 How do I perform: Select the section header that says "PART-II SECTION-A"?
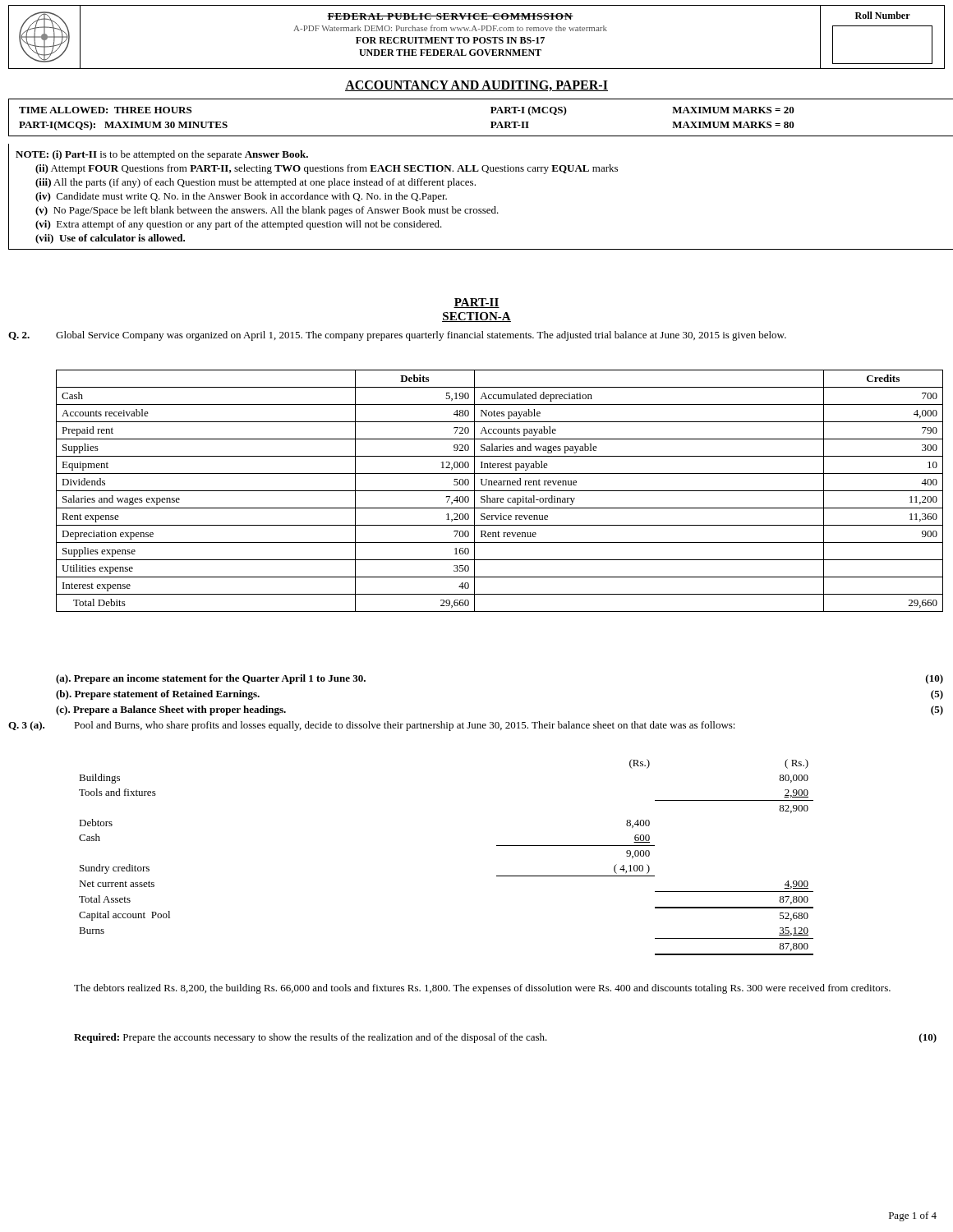tap(476, 310)
